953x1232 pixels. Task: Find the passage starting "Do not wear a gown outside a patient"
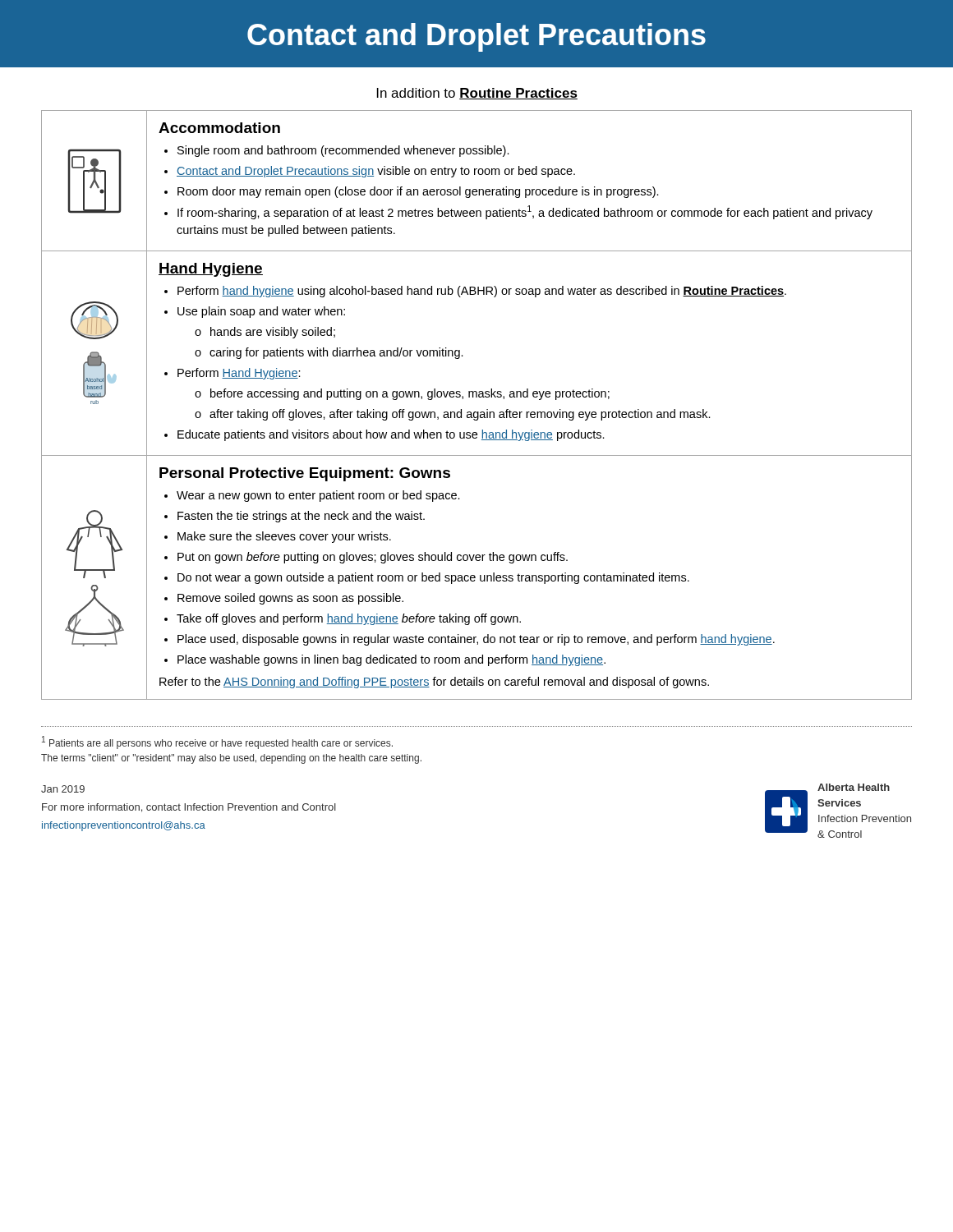click(433, 578)
